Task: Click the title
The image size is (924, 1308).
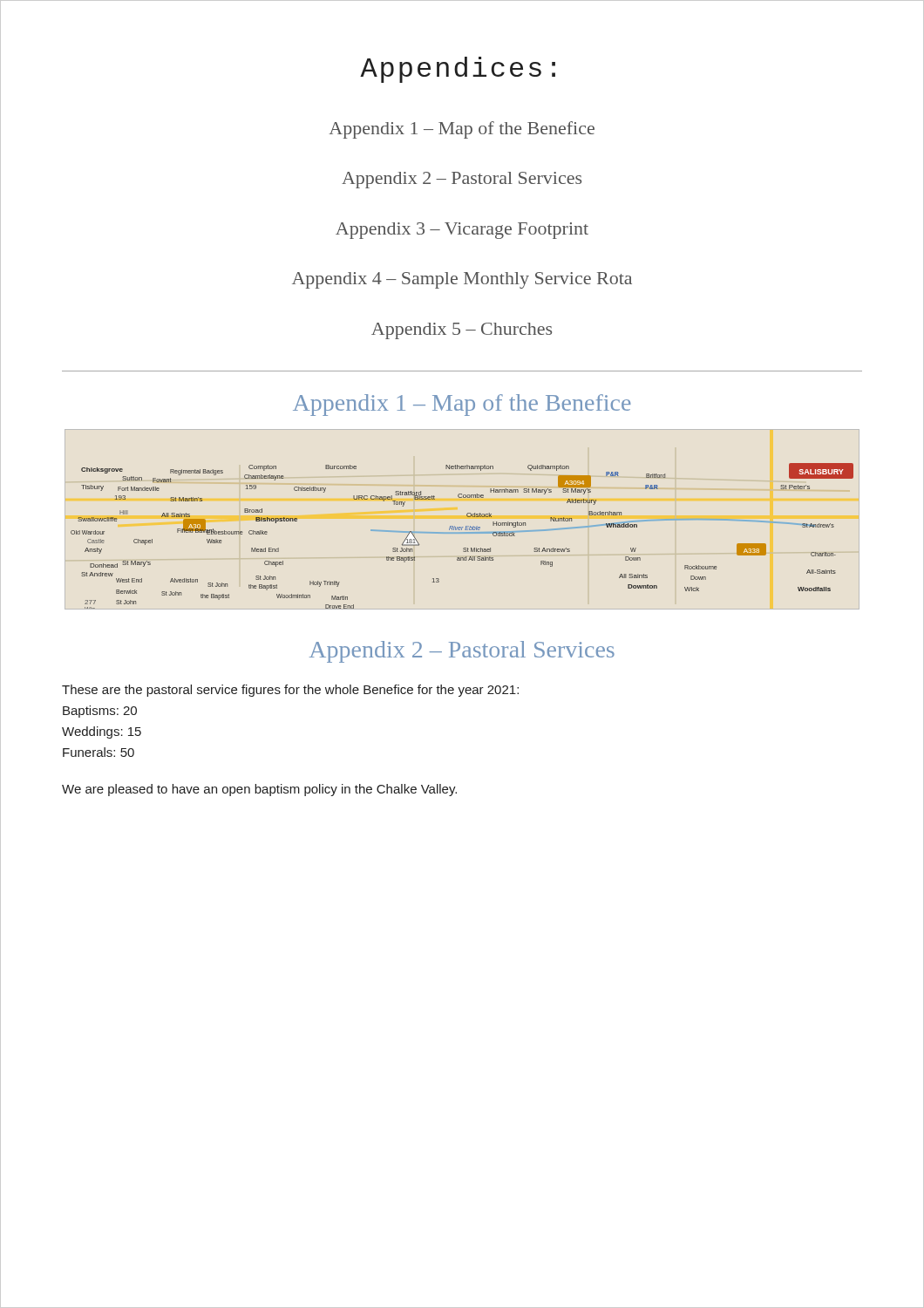Action: pos(462,69)
